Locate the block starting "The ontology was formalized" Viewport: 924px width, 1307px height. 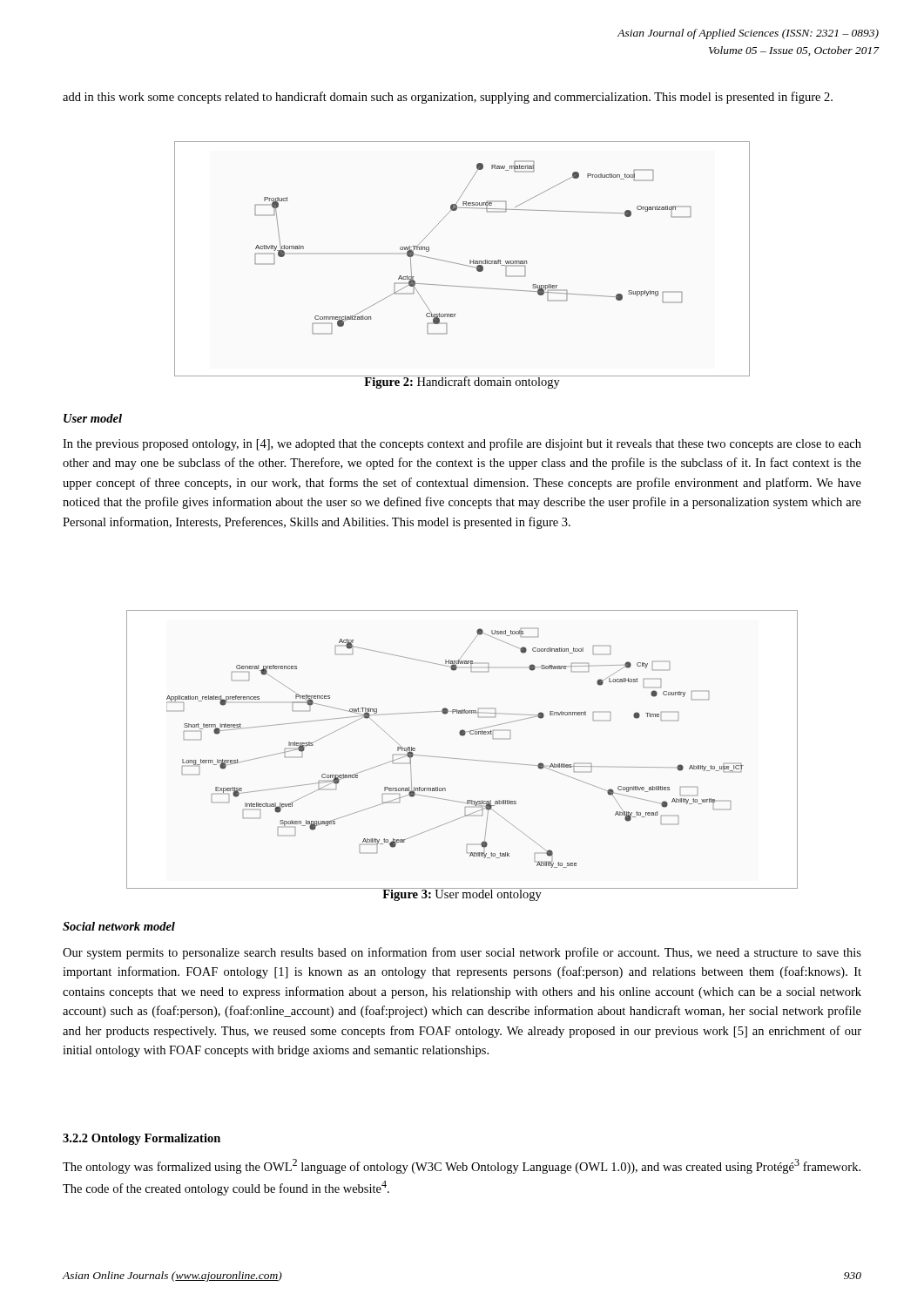click(x=462, y=1176)
